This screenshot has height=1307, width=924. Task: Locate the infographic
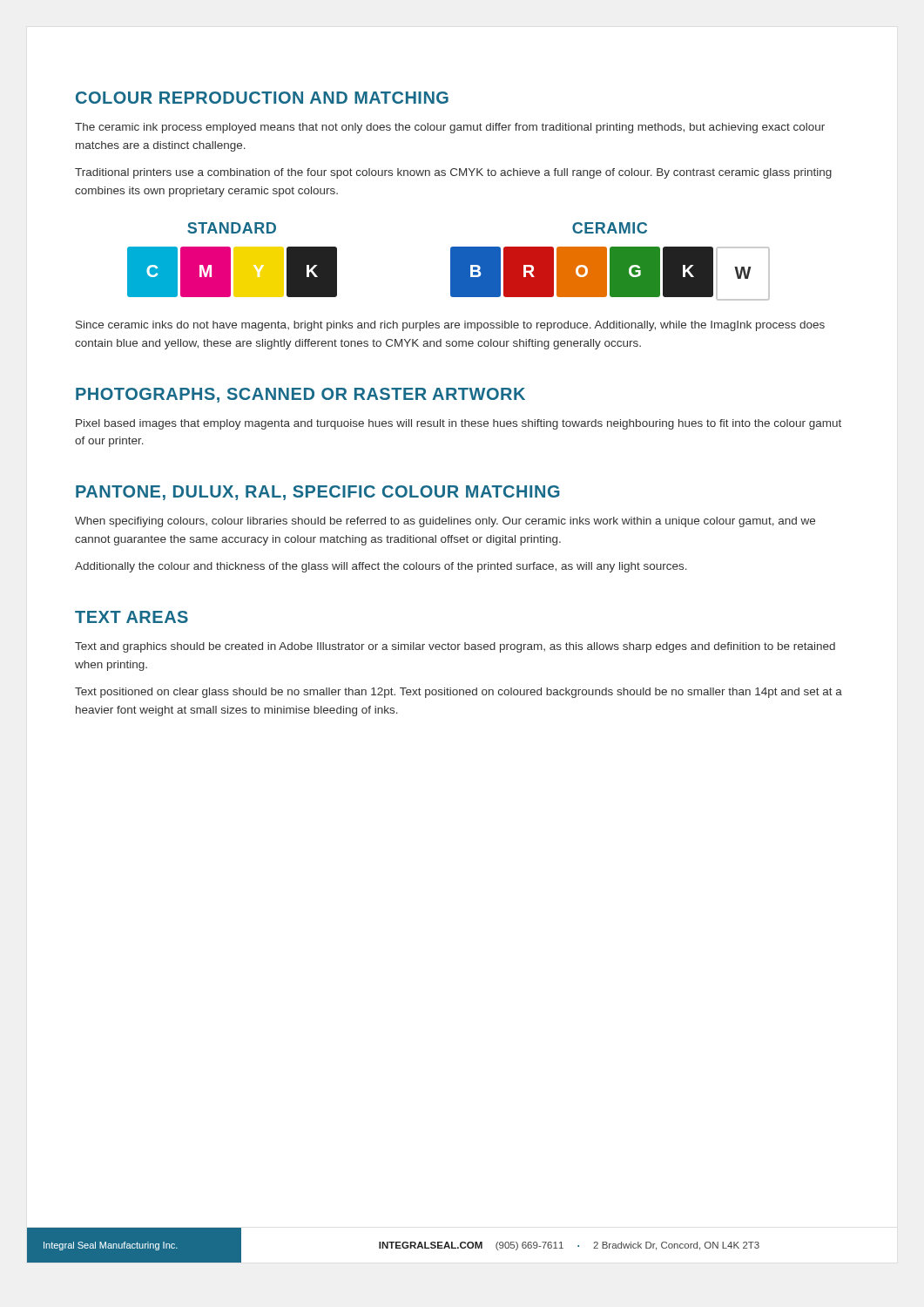click(462, 260)
